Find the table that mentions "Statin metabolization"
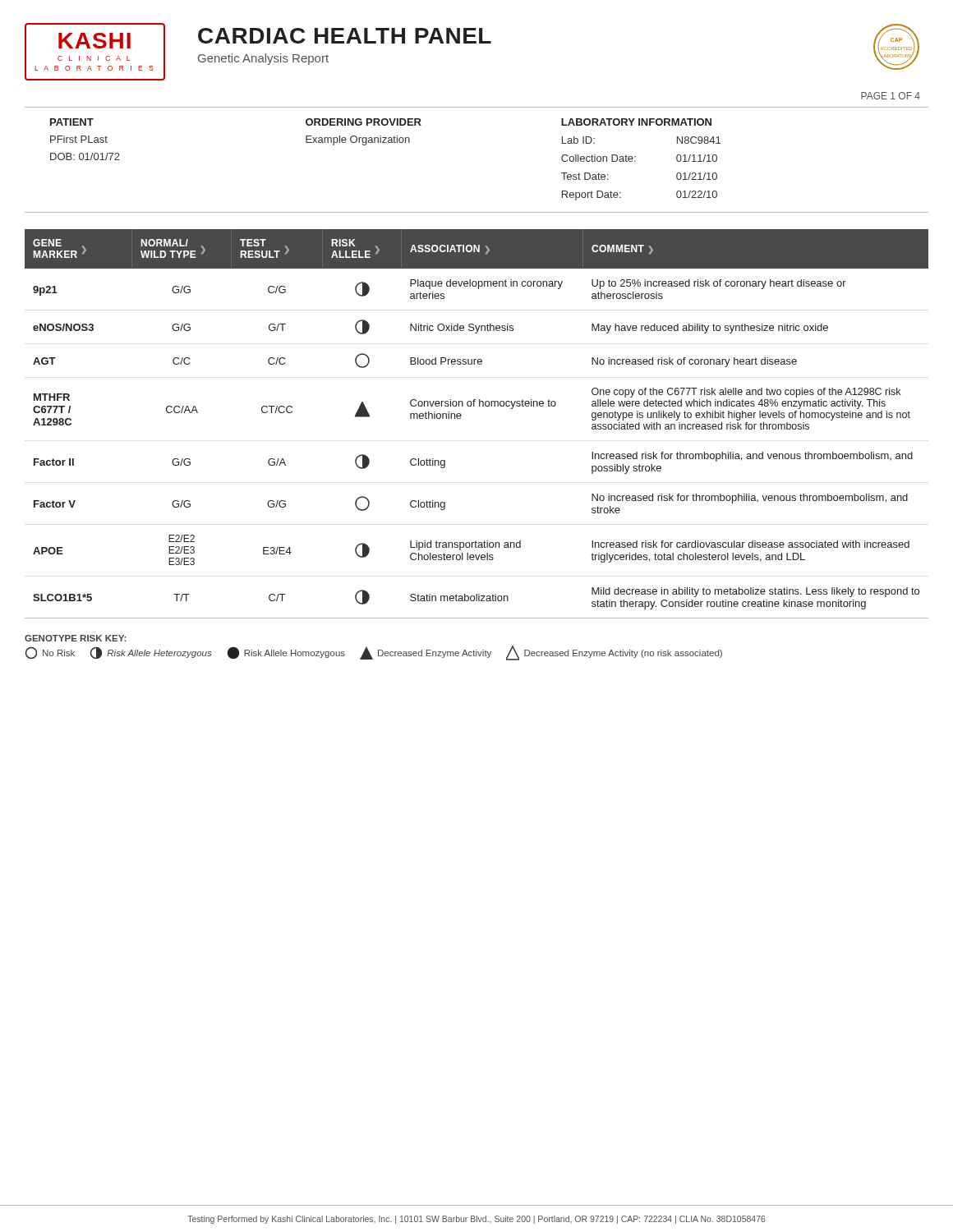This screenshot has height=1232, width=953. pyautogui.click(x=476, y=420)
